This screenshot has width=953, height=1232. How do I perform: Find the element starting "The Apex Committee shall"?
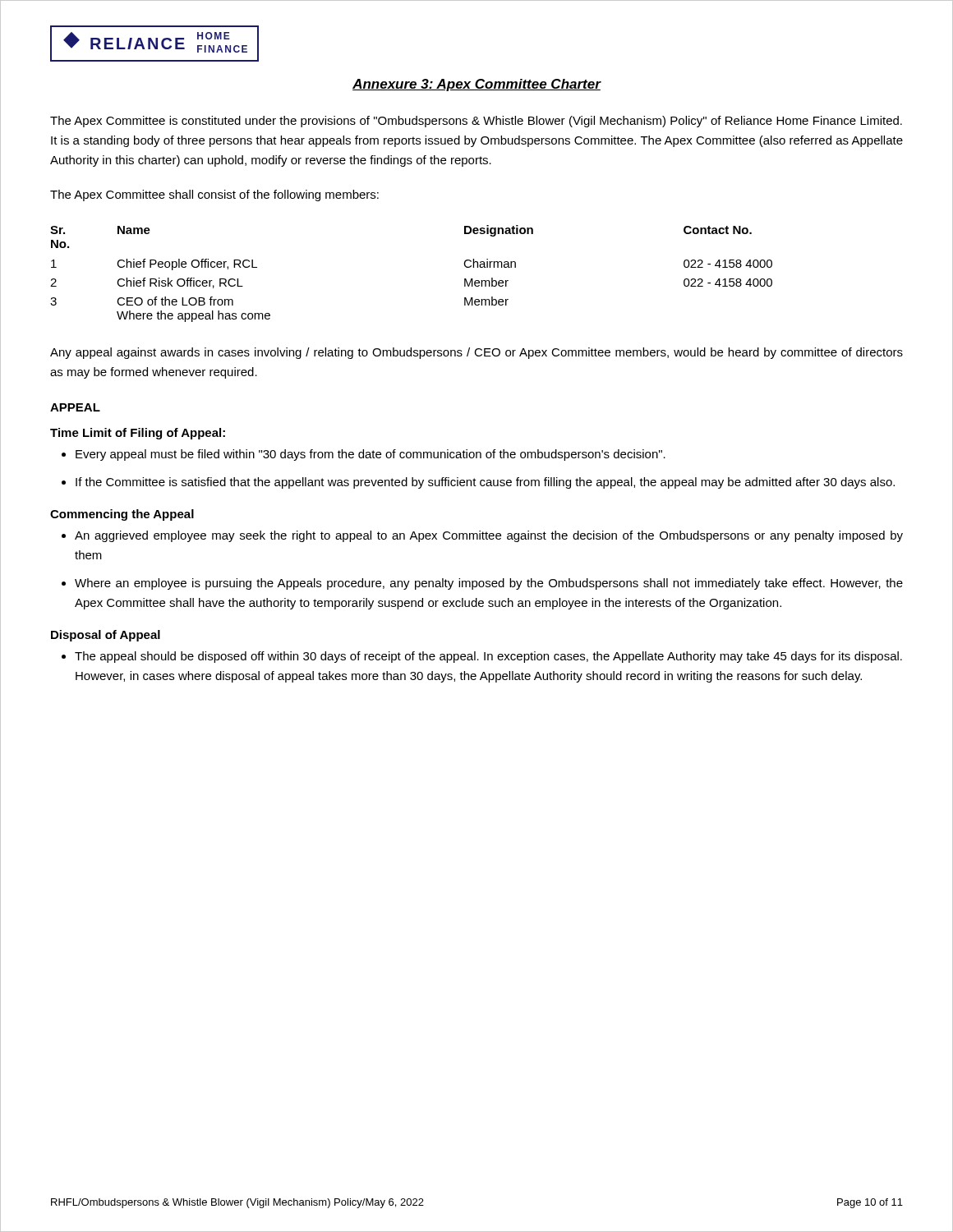click(215, 194)
